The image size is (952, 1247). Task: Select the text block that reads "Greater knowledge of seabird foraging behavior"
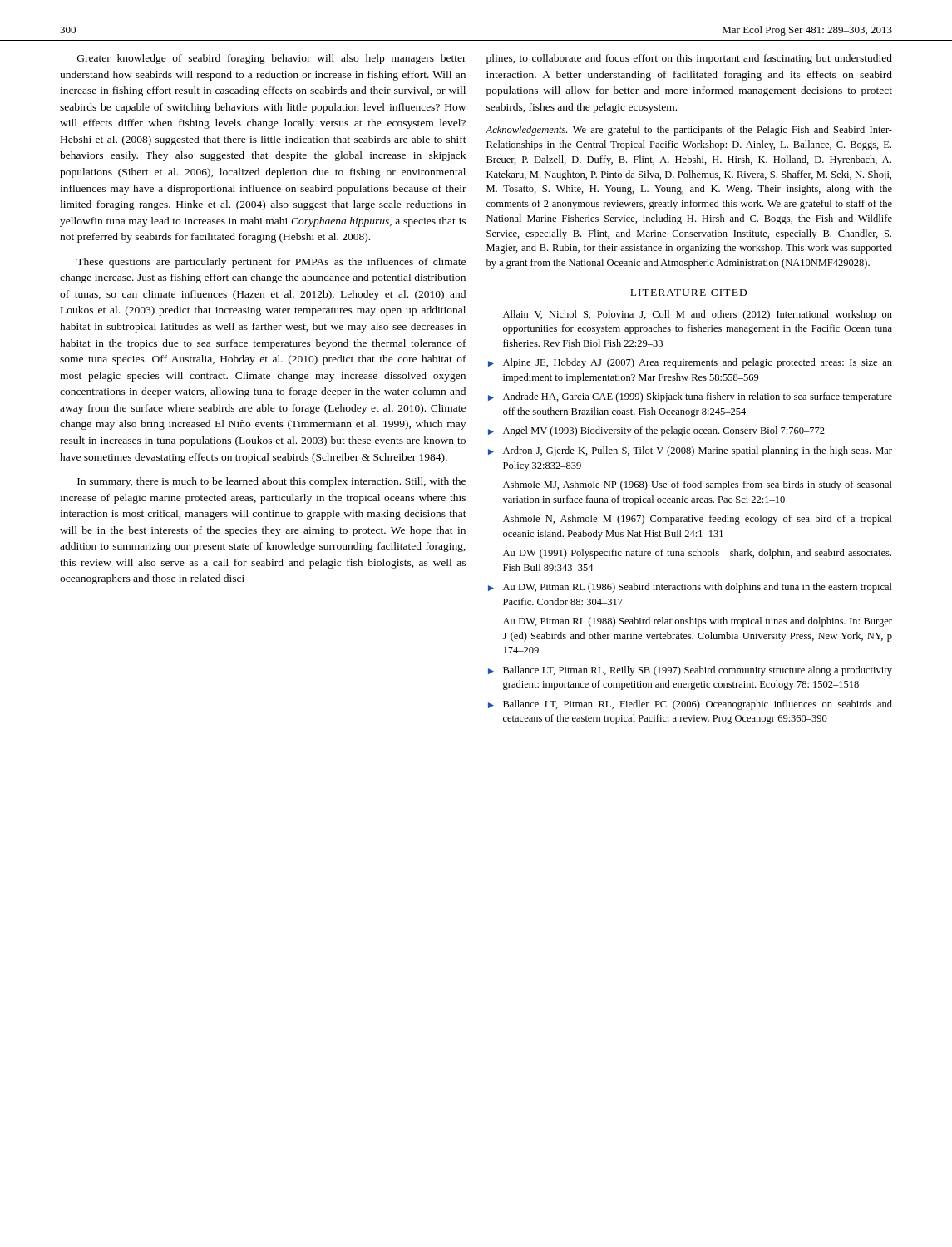pyautogui.click(x=263, y=318)
